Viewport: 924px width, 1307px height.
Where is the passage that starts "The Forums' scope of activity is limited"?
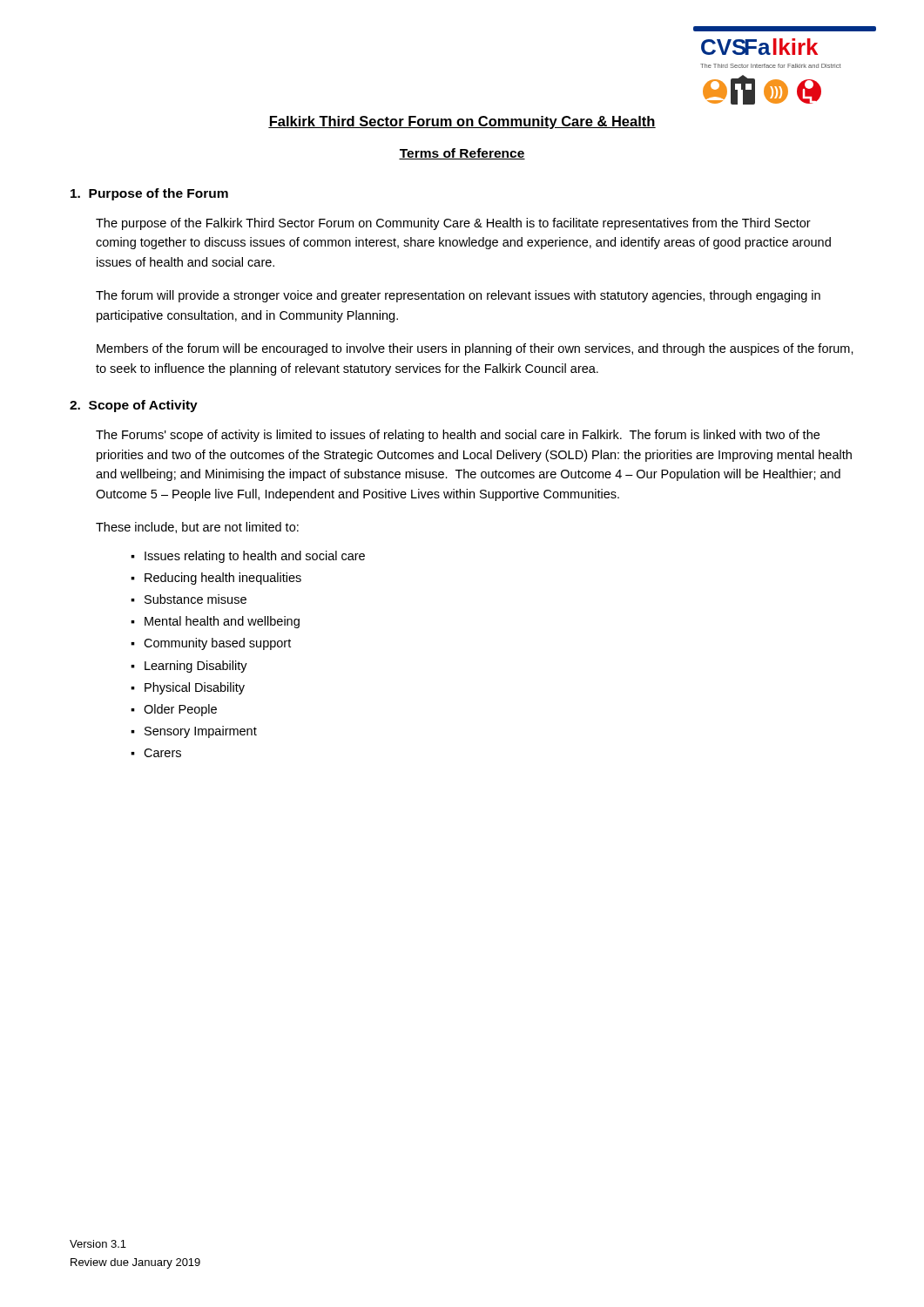click(x=474, y=464)
